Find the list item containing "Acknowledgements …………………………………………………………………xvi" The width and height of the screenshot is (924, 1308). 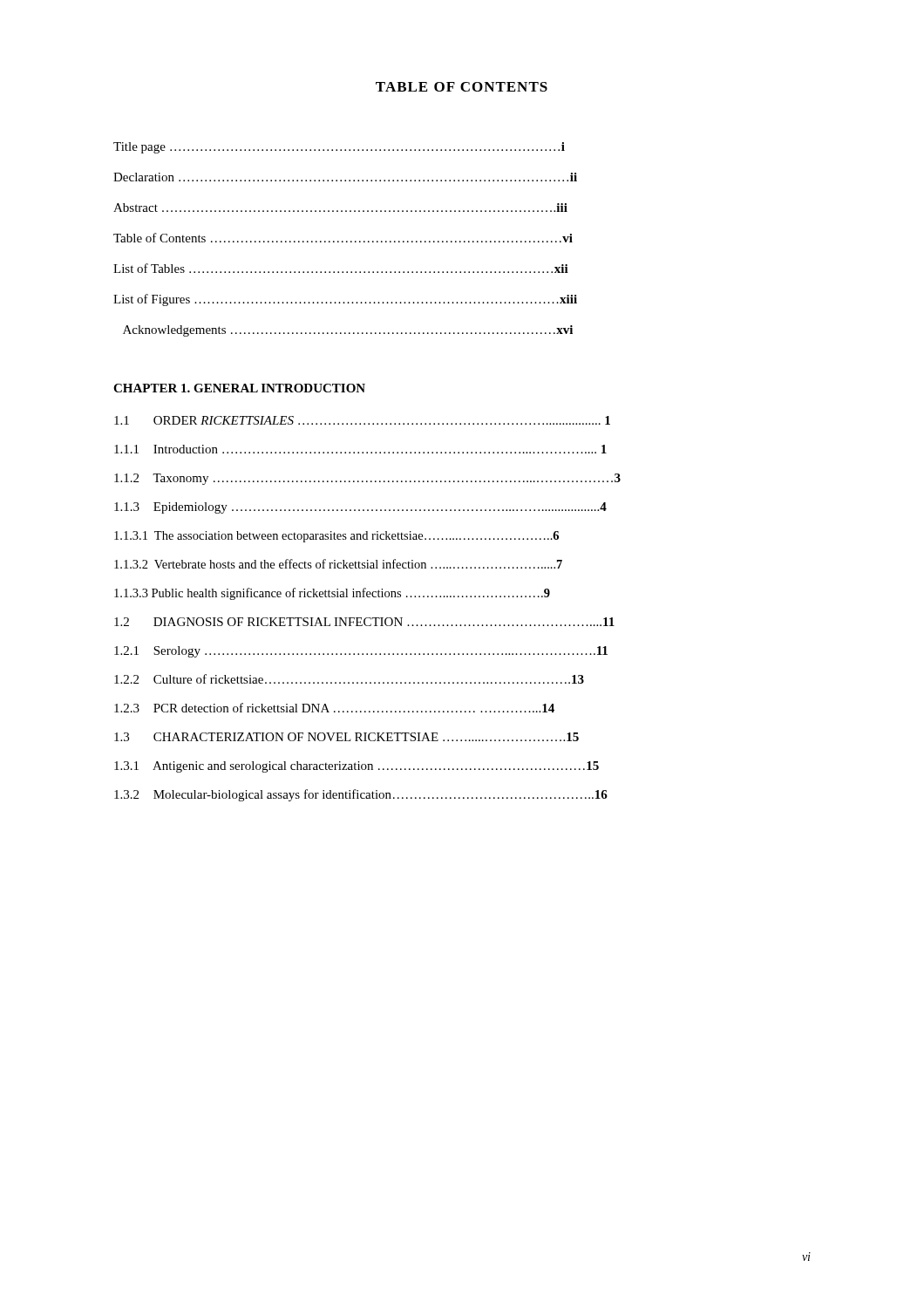343,330
